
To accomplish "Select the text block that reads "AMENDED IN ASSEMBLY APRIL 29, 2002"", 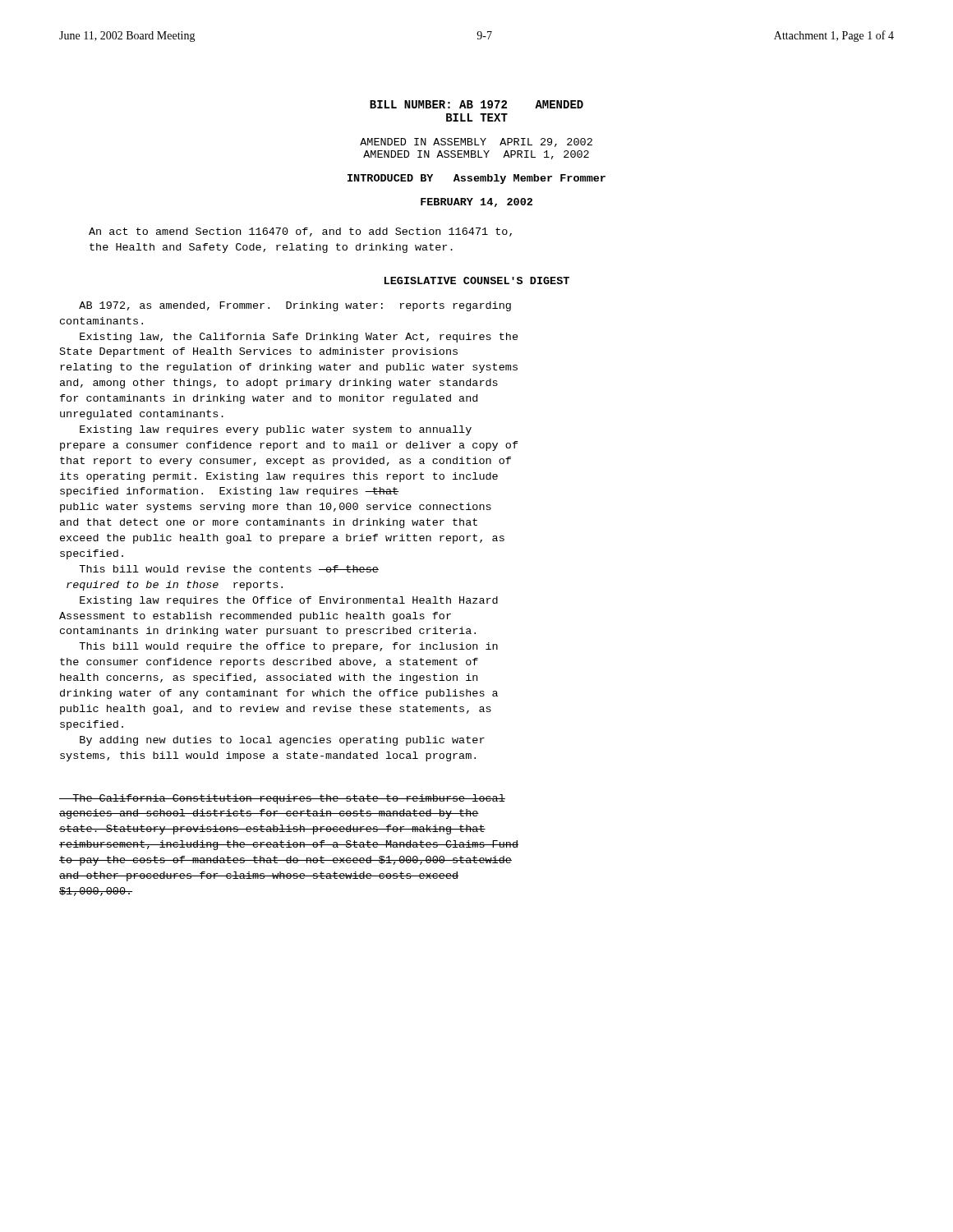I will (476, 149).
